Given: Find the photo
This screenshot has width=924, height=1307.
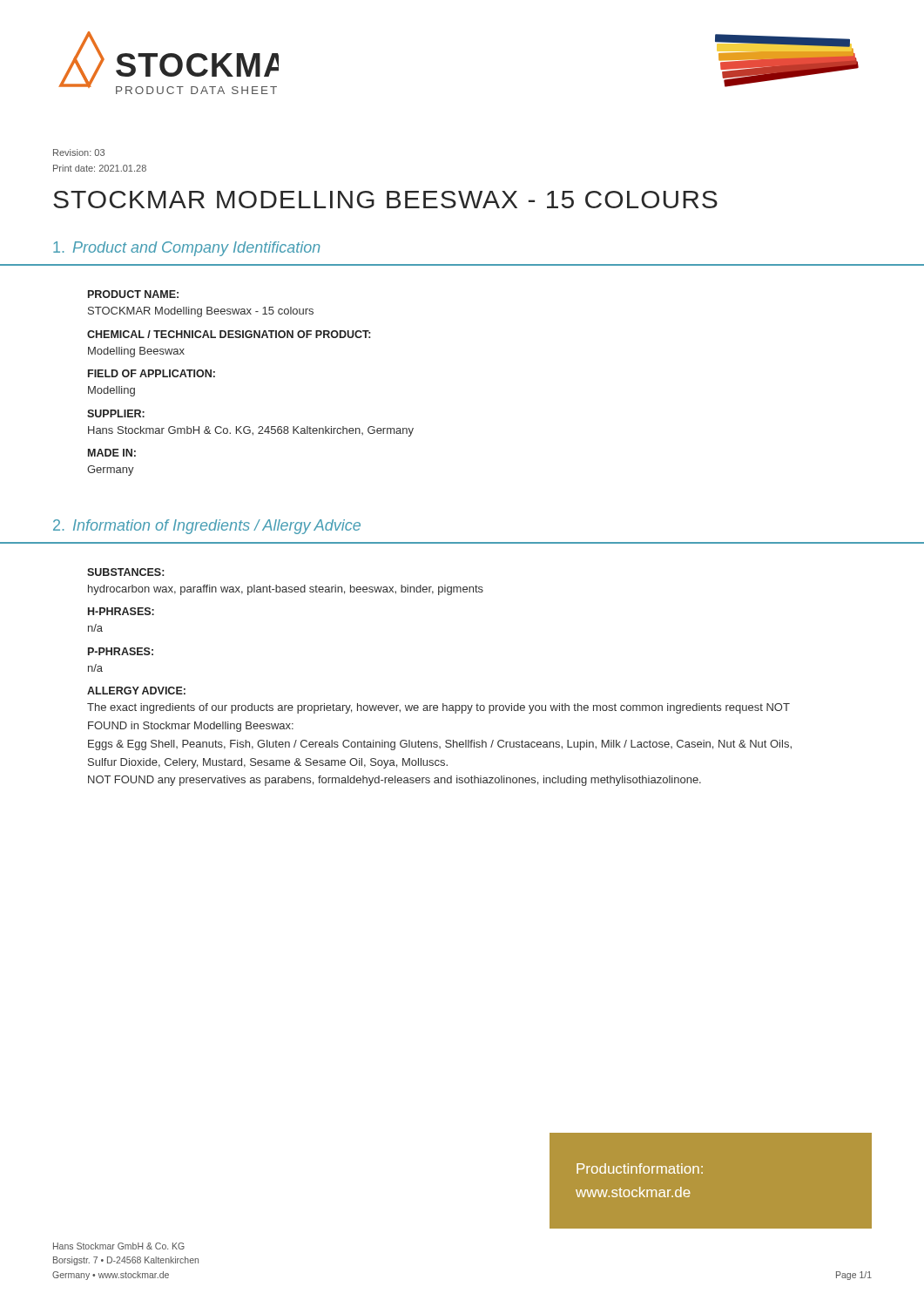Looking at the screenshot, I should (x=785, y=81).
